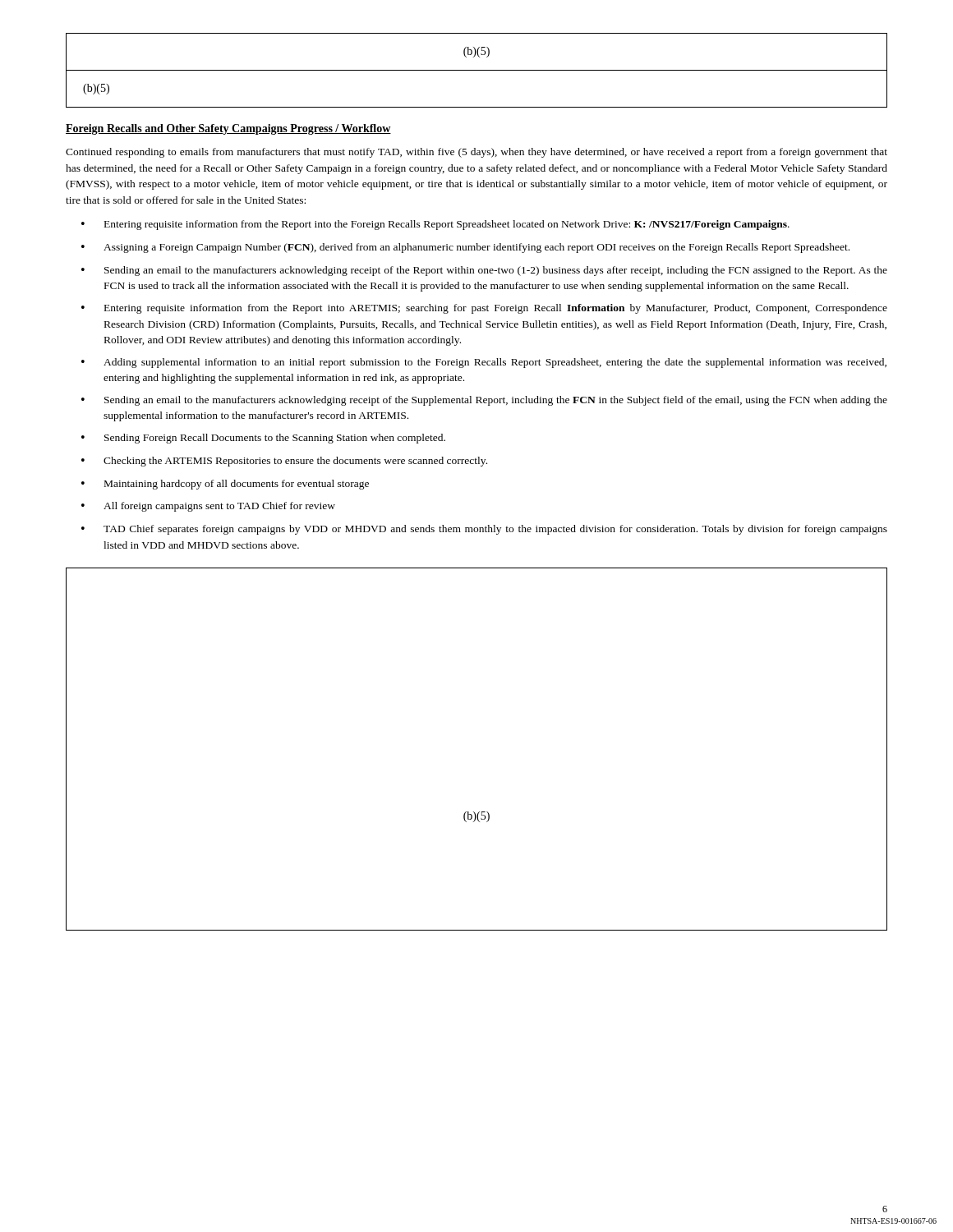Select the list item containing "• Maintaining hardcopy of all documents for eventual"
This screenshot has width=953, height=1232.
point(225,485)
